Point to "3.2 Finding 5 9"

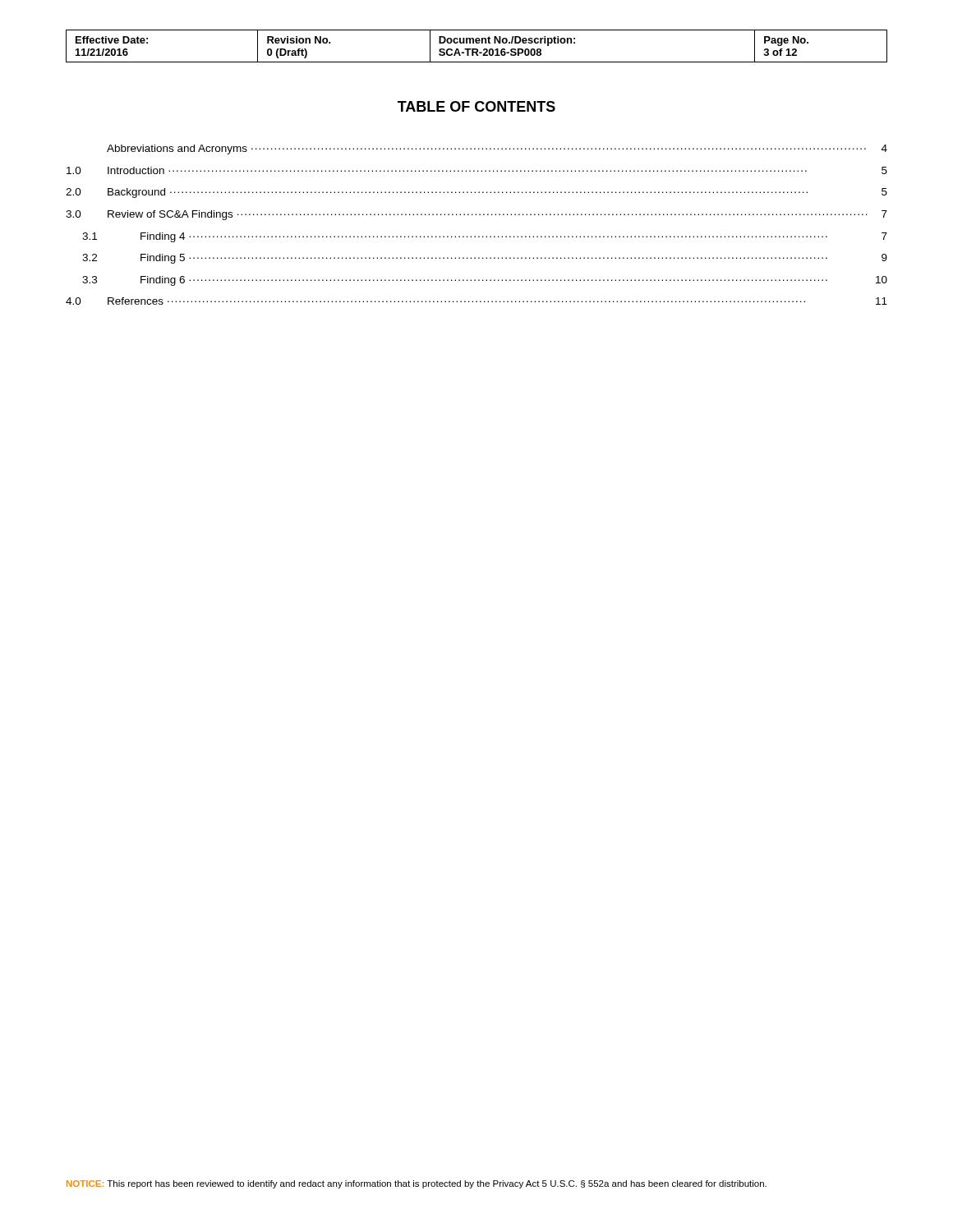click(476, 258)
